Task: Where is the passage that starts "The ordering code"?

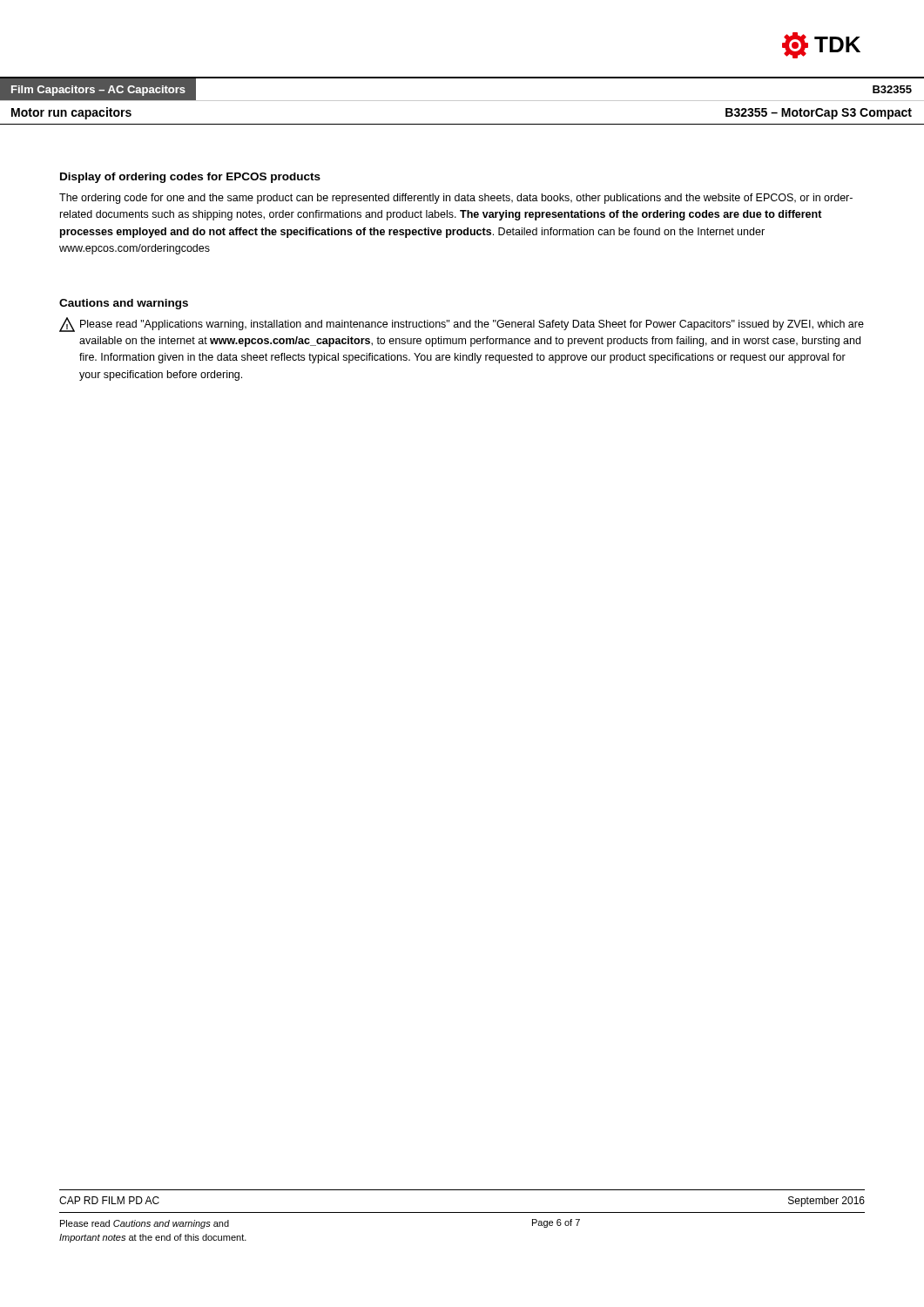Action: click(456, 223)
